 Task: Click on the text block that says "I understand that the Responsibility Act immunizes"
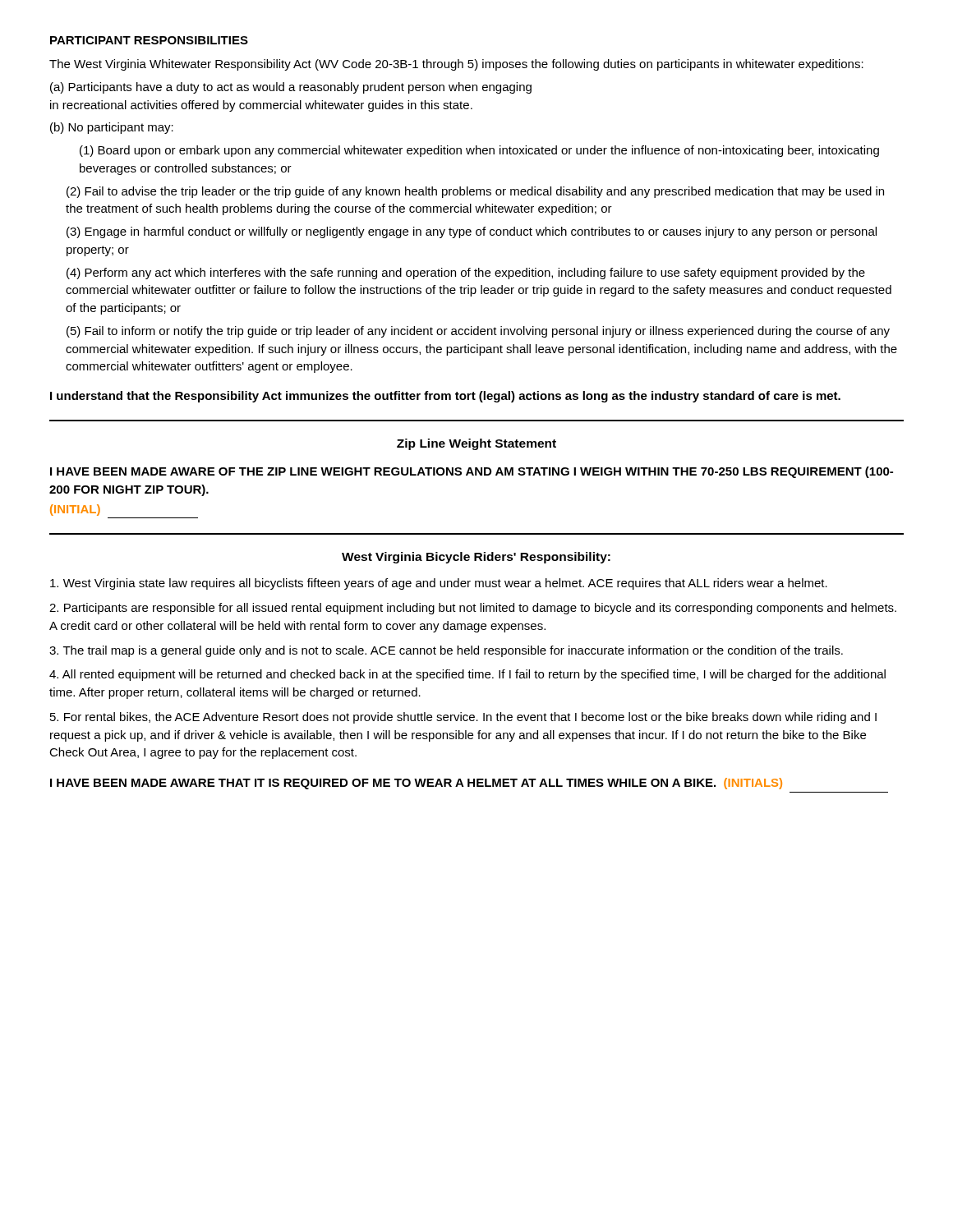pyautogui.click(x=445, y=395)
